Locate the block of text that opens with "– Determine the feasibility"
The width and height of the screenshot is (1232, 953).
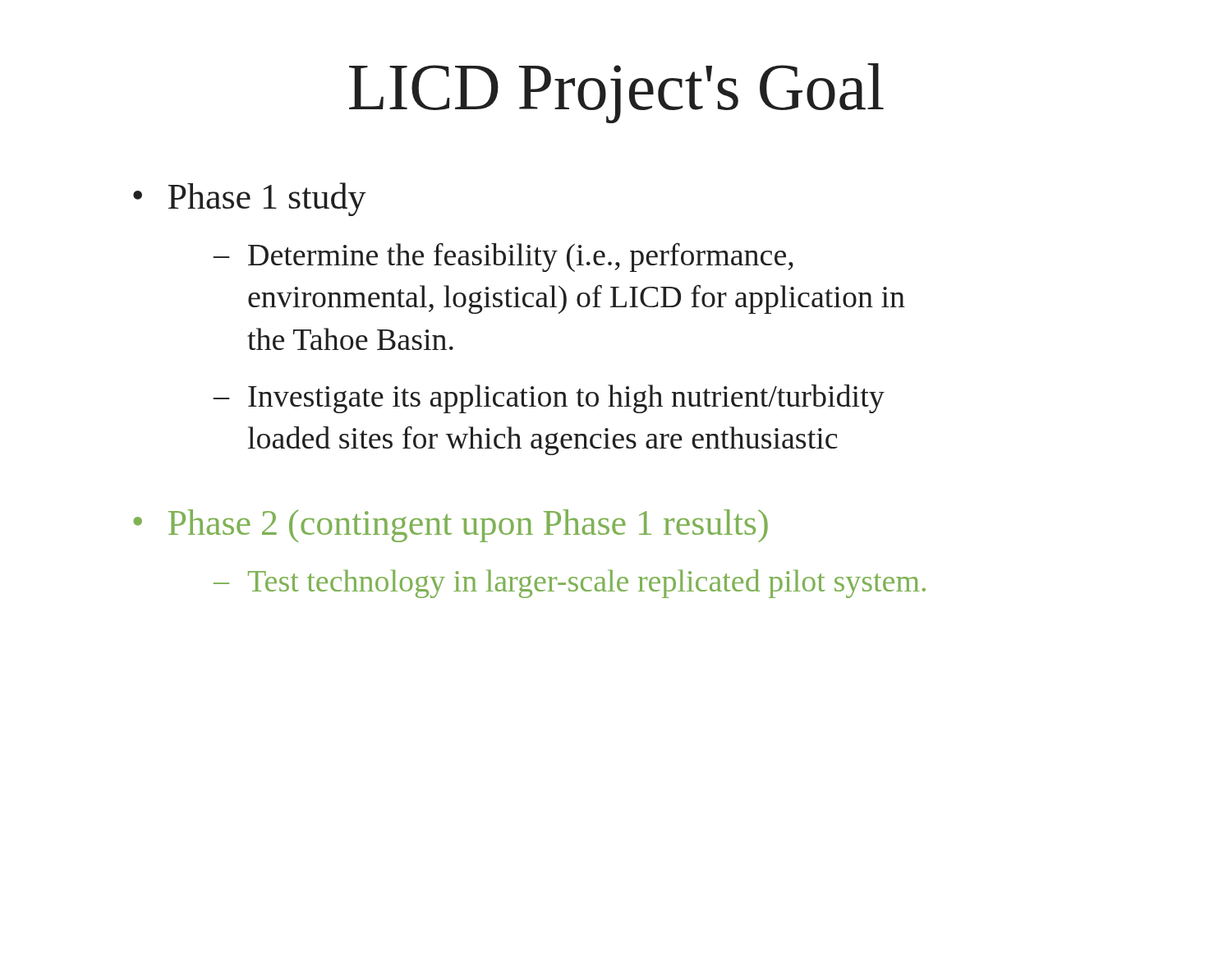click(x=559, y=297)
